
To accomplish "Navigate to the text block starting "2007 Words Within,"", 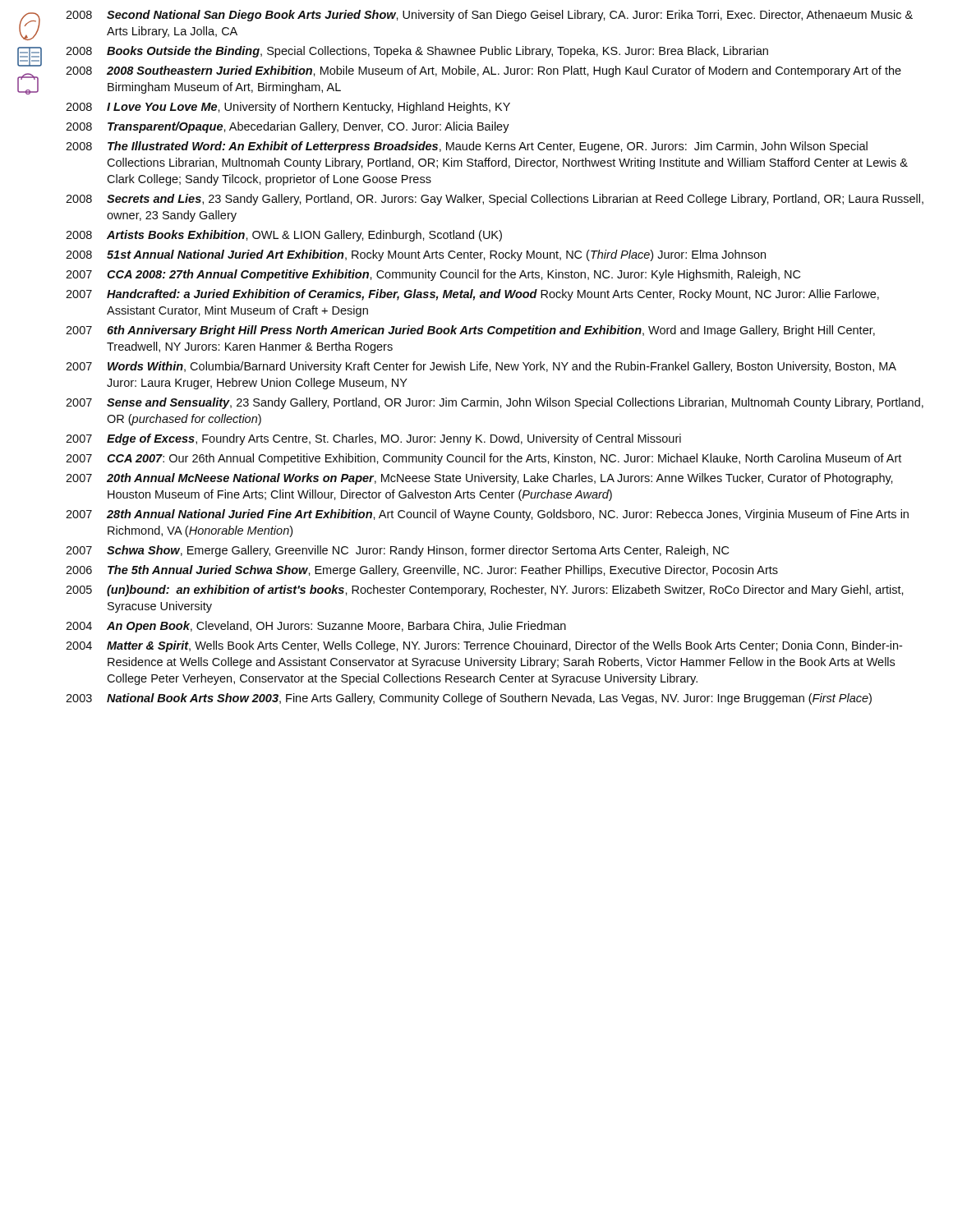I will pyautogui.click(x=497, y=375).
